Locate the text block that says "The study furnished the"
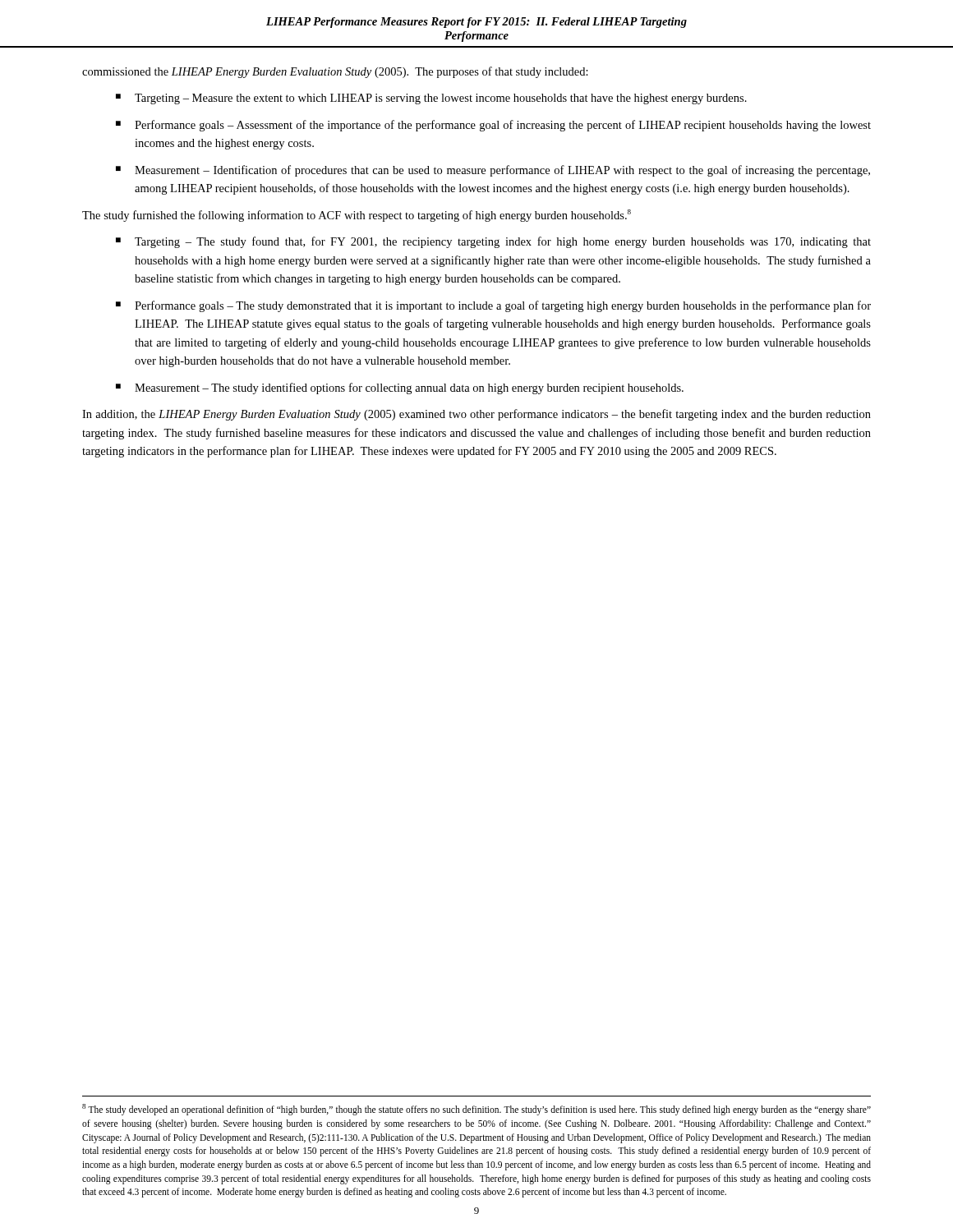 click(357, 215)
